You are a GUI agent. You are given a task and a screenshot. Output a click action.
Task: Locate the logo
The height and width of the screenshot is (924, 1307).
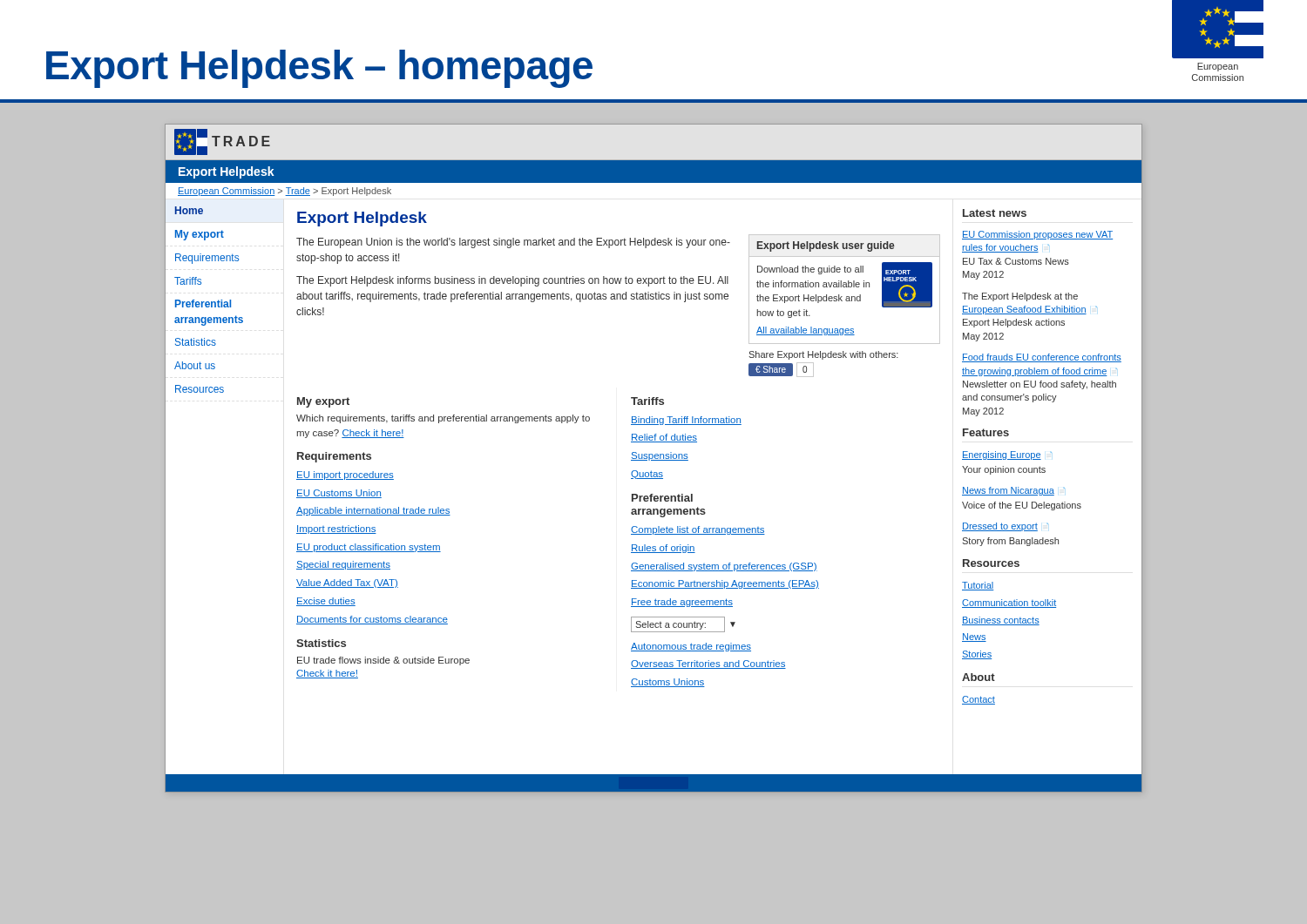(x=1218, y=42)
